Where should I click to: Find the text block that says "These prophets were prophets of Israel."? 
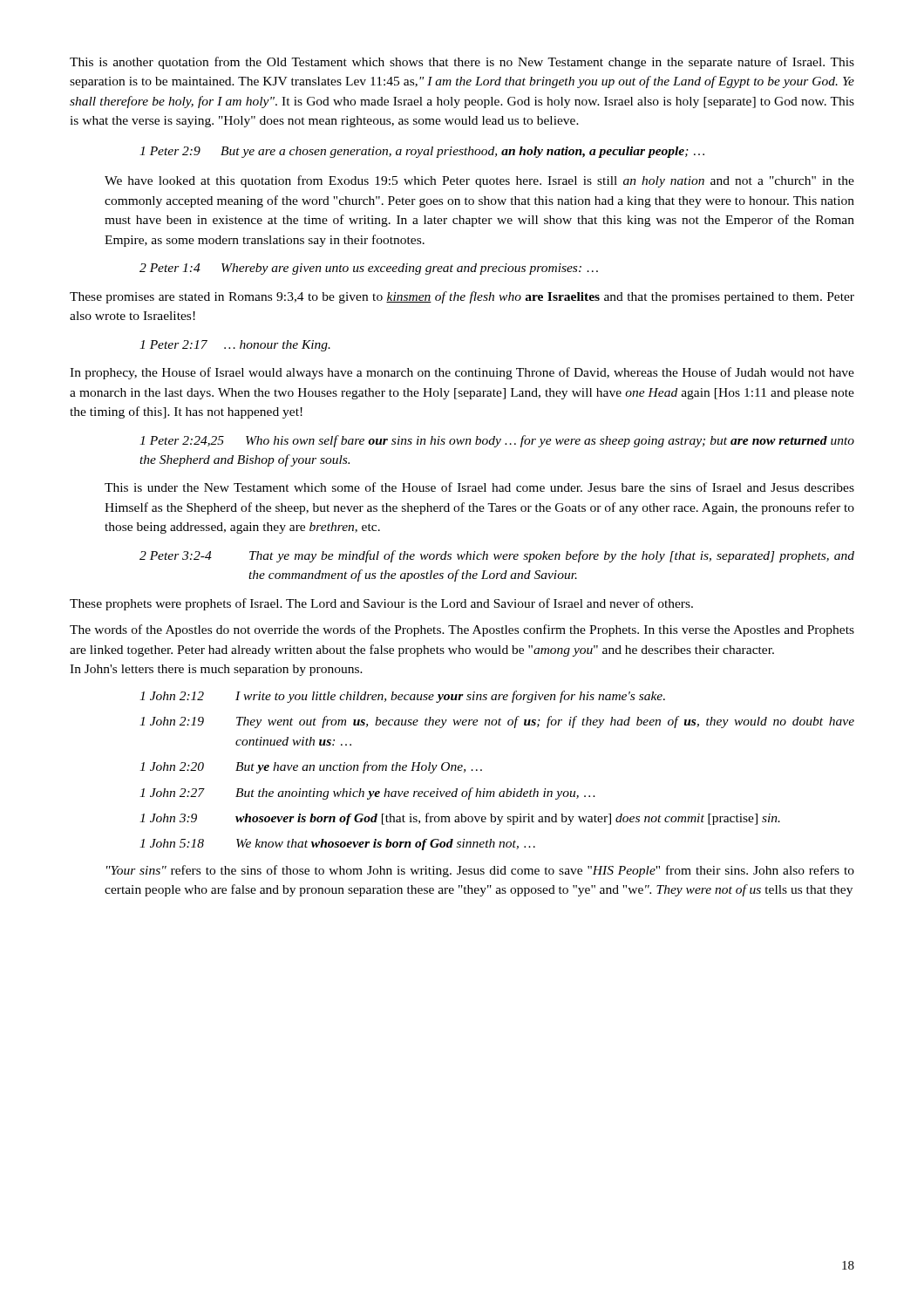click(x=382, y=603)
